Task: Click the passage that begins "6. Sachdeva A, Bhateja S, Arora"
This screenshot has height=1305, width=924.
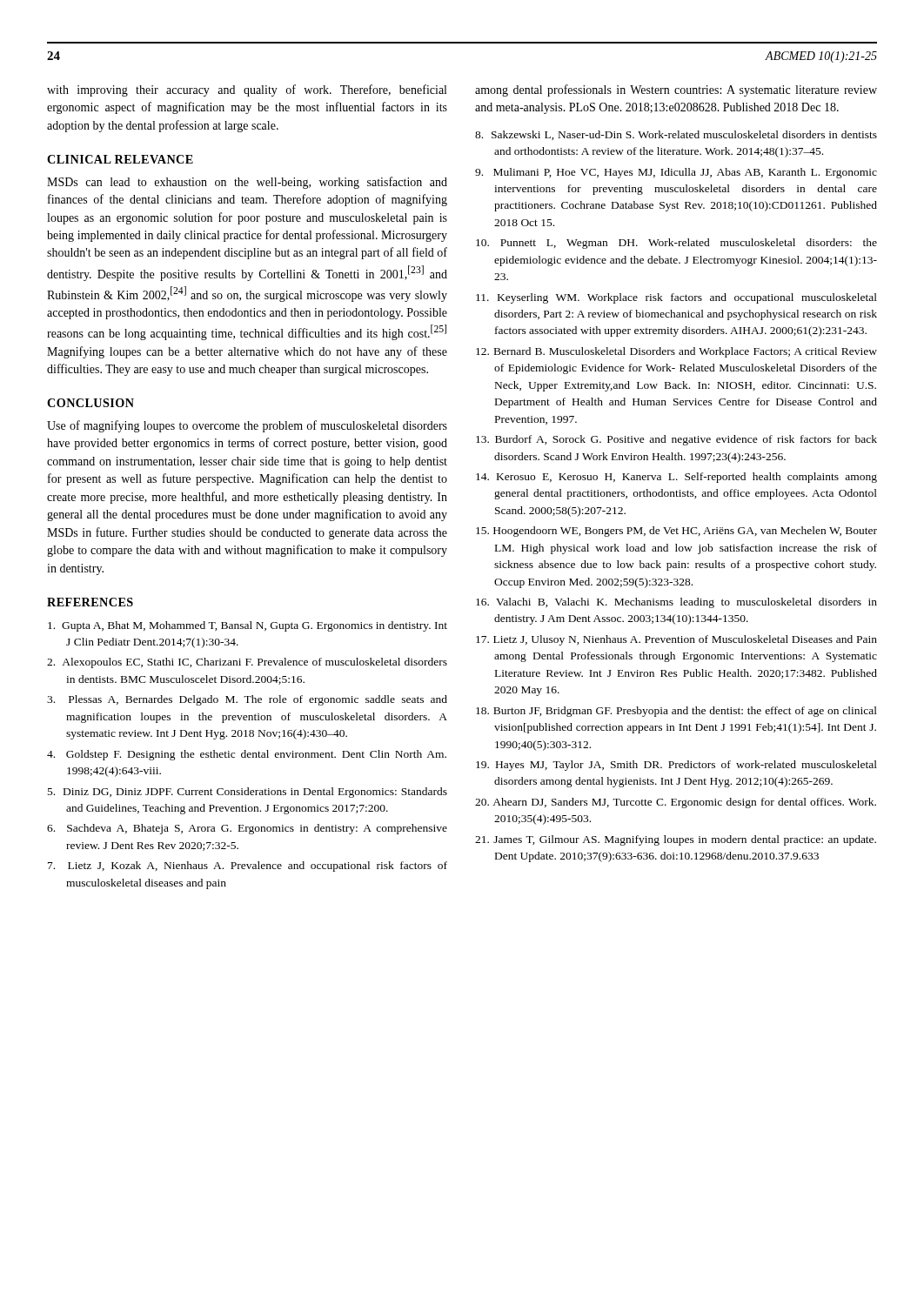Action: coord(247,837)
